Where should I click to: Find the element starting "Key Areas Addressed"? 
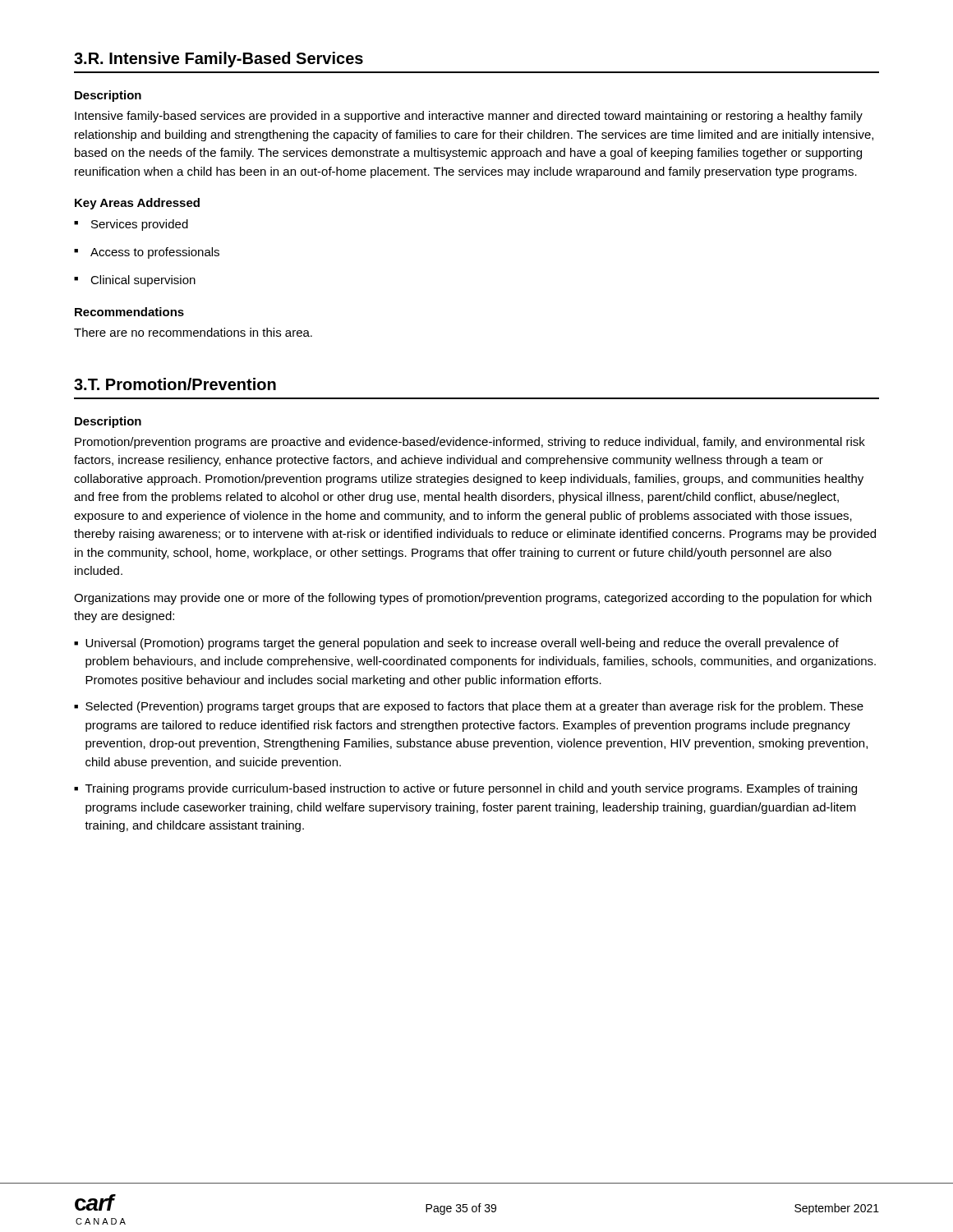click(137, 204)
